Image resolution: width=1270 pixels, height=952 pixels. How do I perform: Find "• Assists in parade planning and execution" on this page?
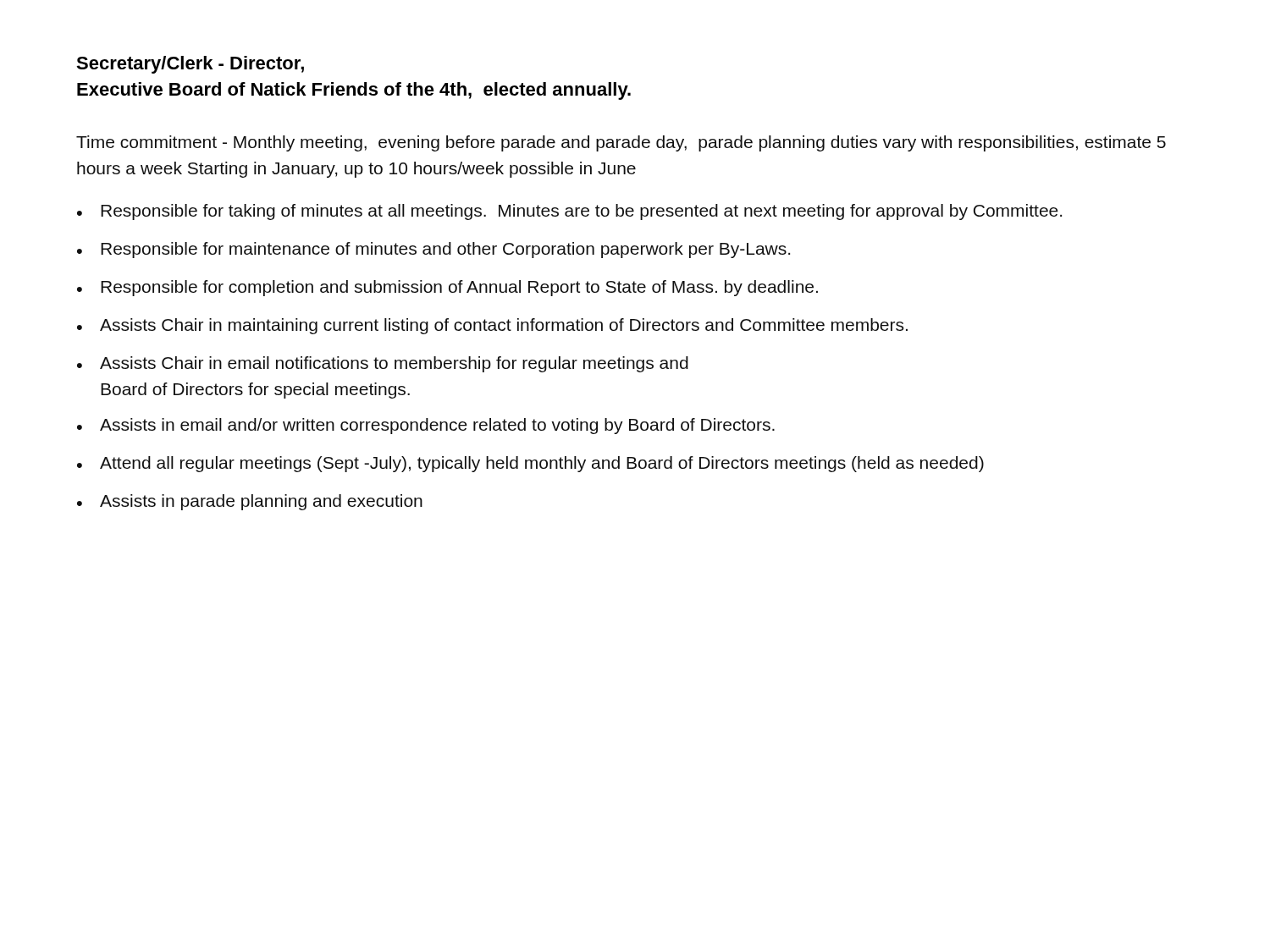(x=250, y=502)
